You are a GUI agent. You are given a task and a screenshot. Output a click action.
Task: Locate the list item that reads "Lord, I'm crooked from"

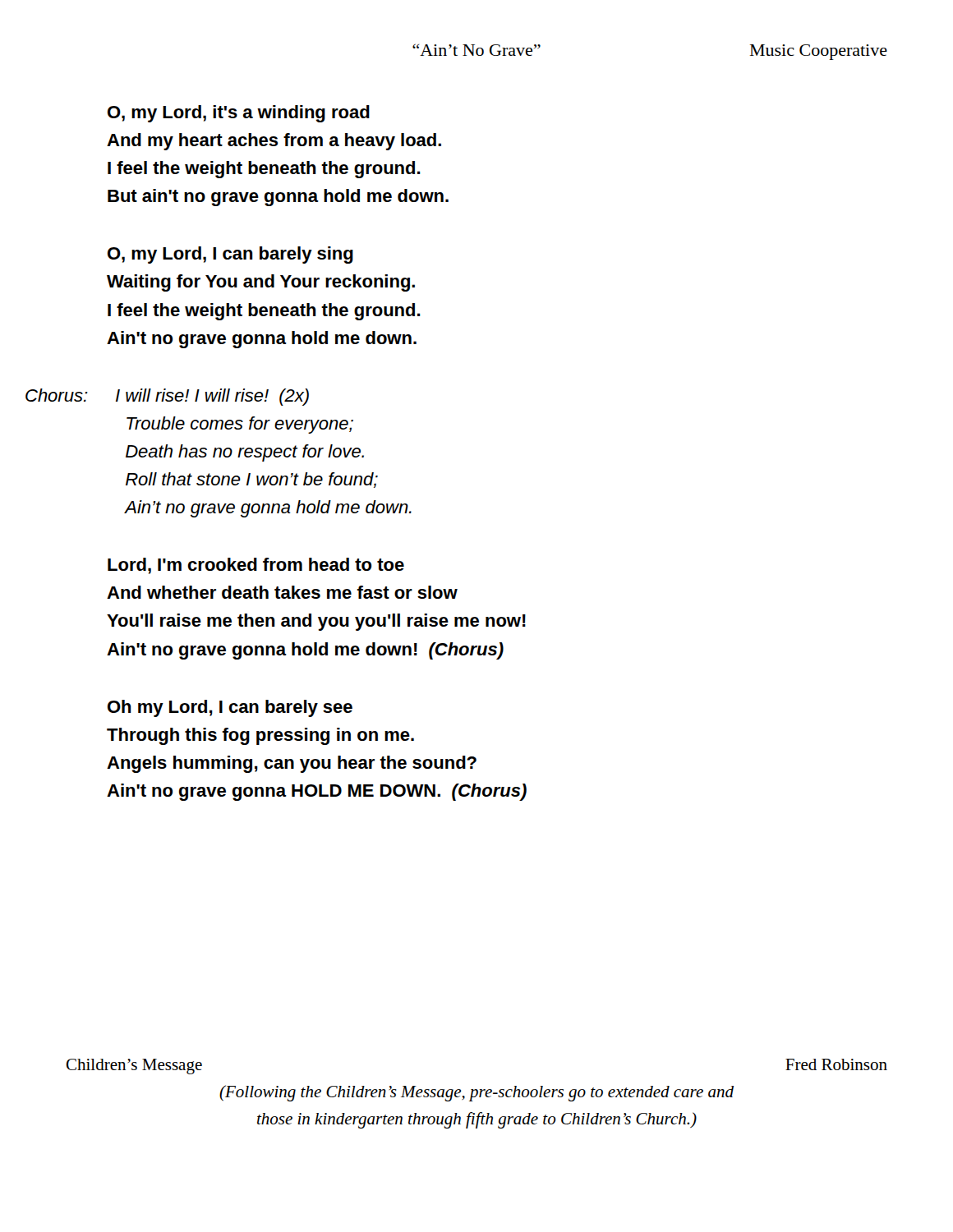tap(317, 607)
